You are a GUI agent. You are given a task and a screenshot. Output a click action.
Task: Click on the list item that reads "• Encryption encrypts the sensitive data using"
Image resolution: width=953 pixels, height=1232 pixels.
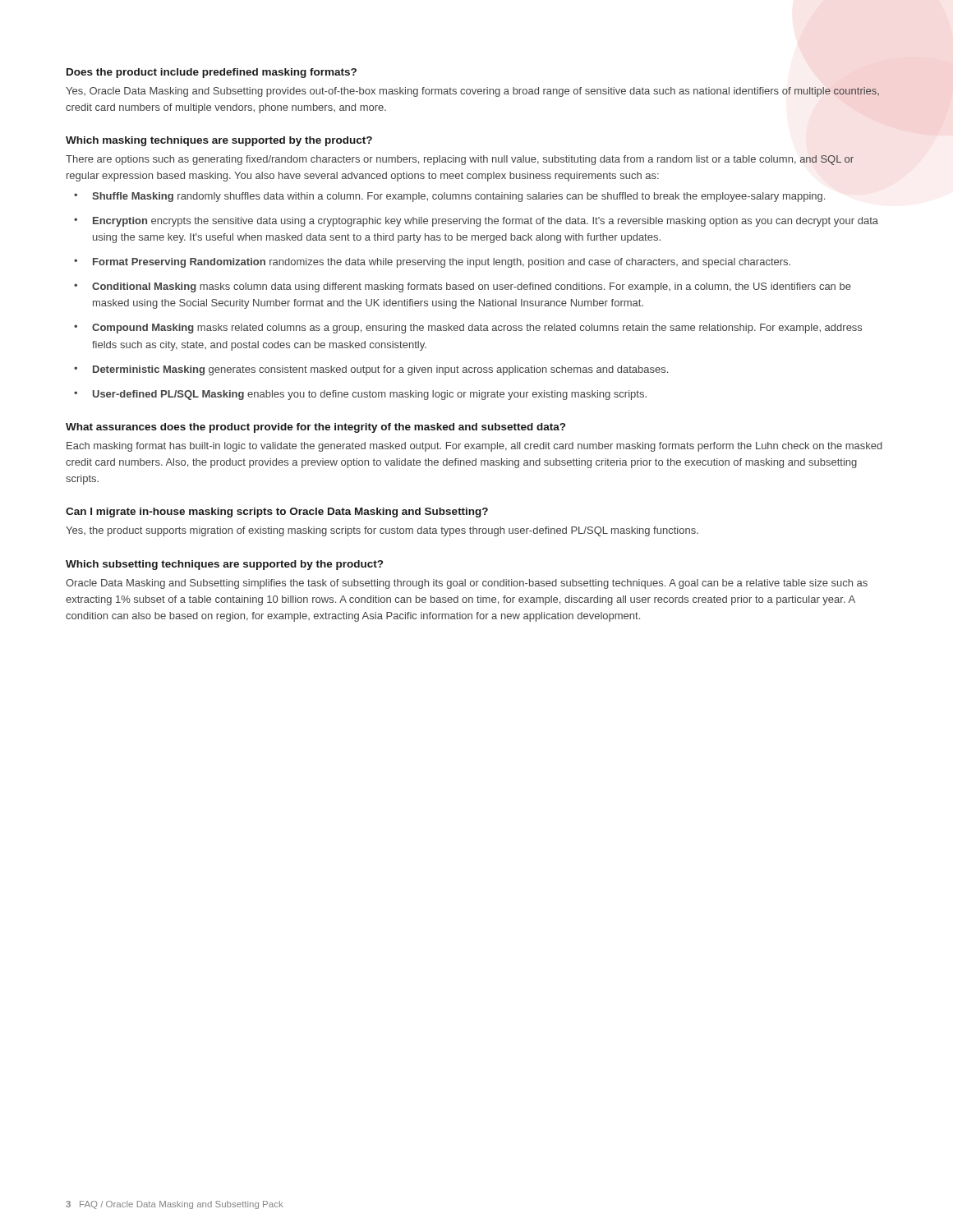[481, 229]
